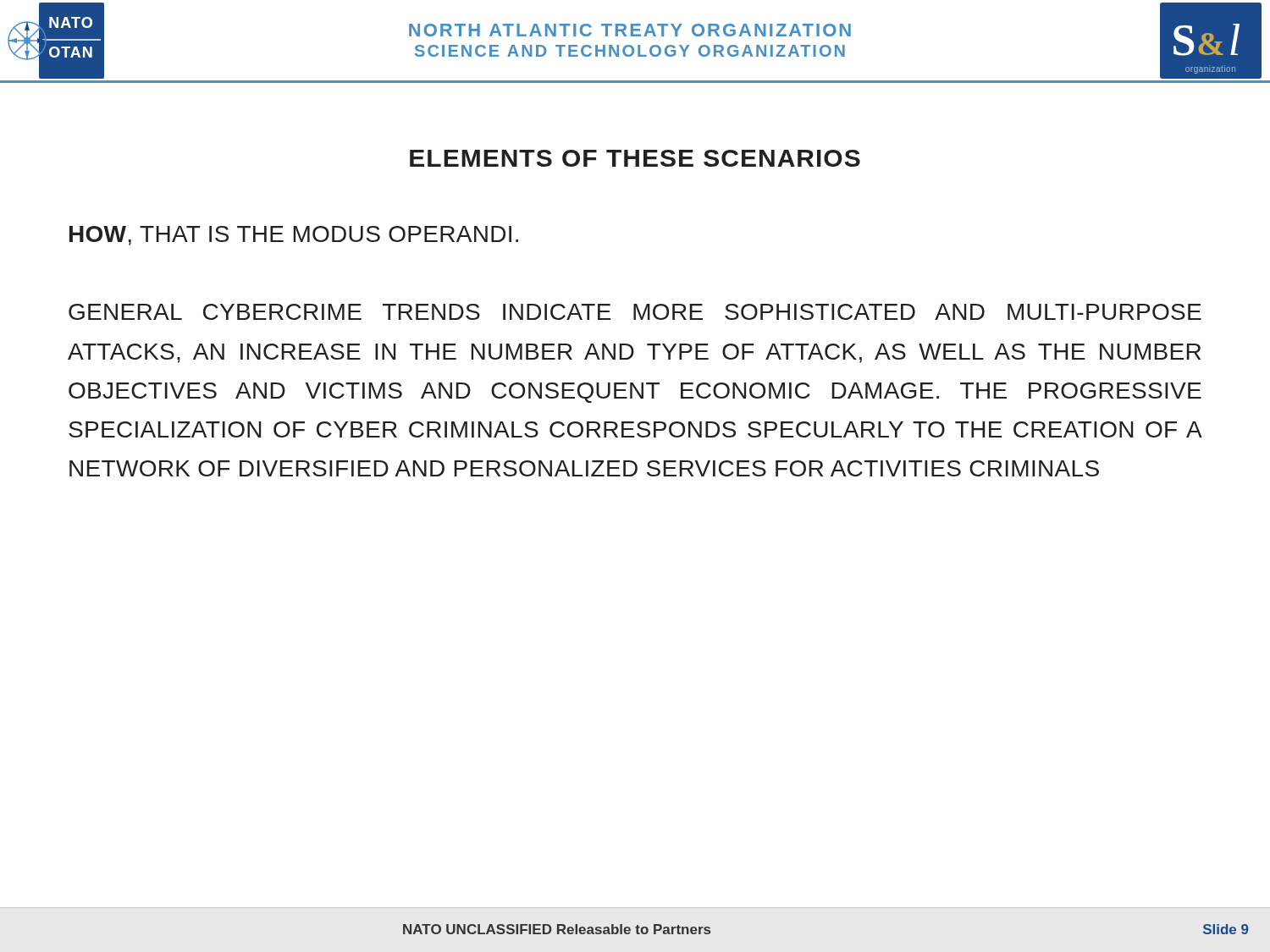The width and height of the screenshot is (1270, 952).
Task: Select the passage starting "ELEMENTS OF THESE SCENARIOS"
Action: pyautogui.click(x=635, y=158)
